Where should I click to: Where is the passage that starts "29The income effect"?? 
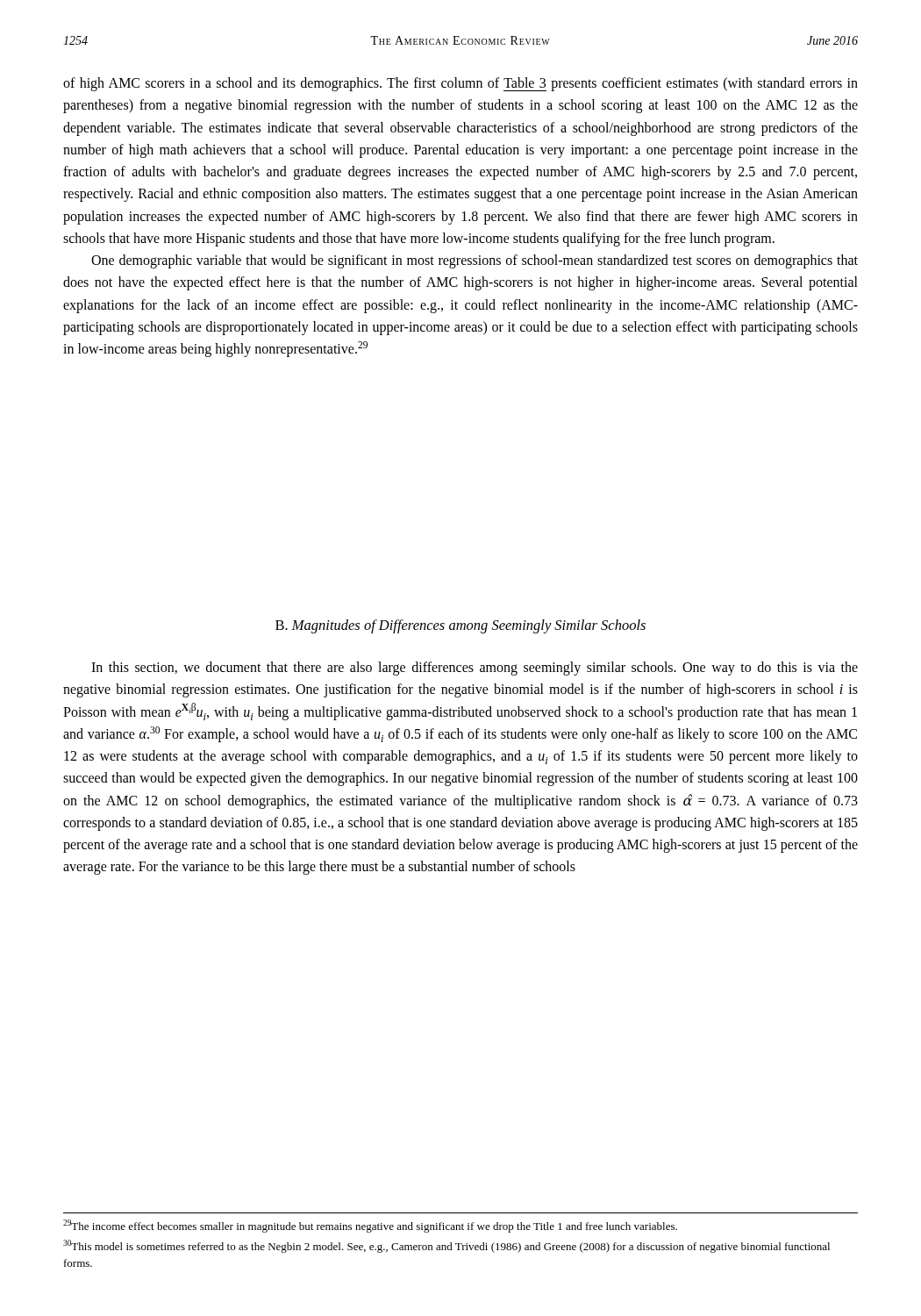[x=460, y=1245]
